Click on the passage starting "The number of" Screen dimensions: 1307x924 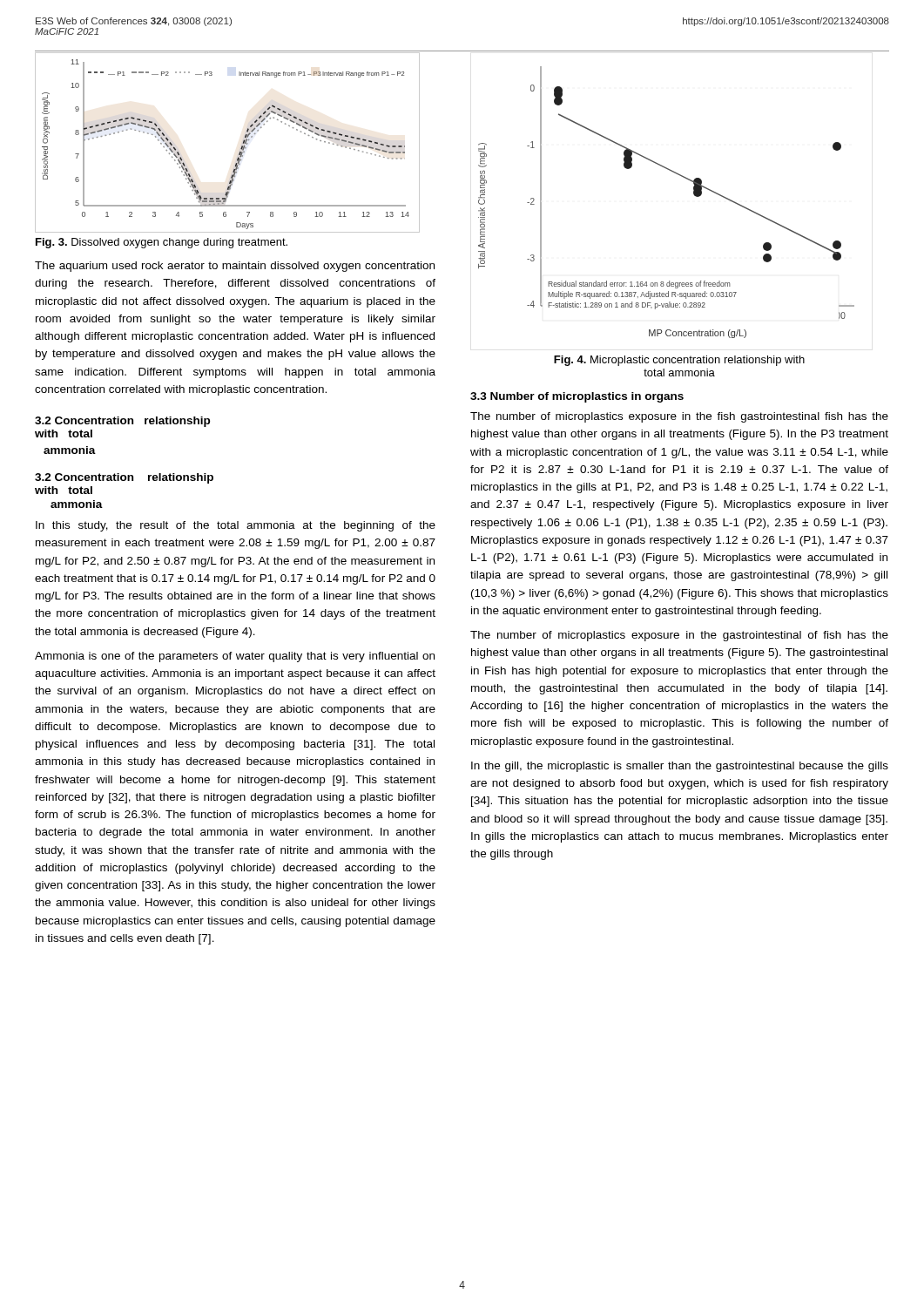click(679, 635)
